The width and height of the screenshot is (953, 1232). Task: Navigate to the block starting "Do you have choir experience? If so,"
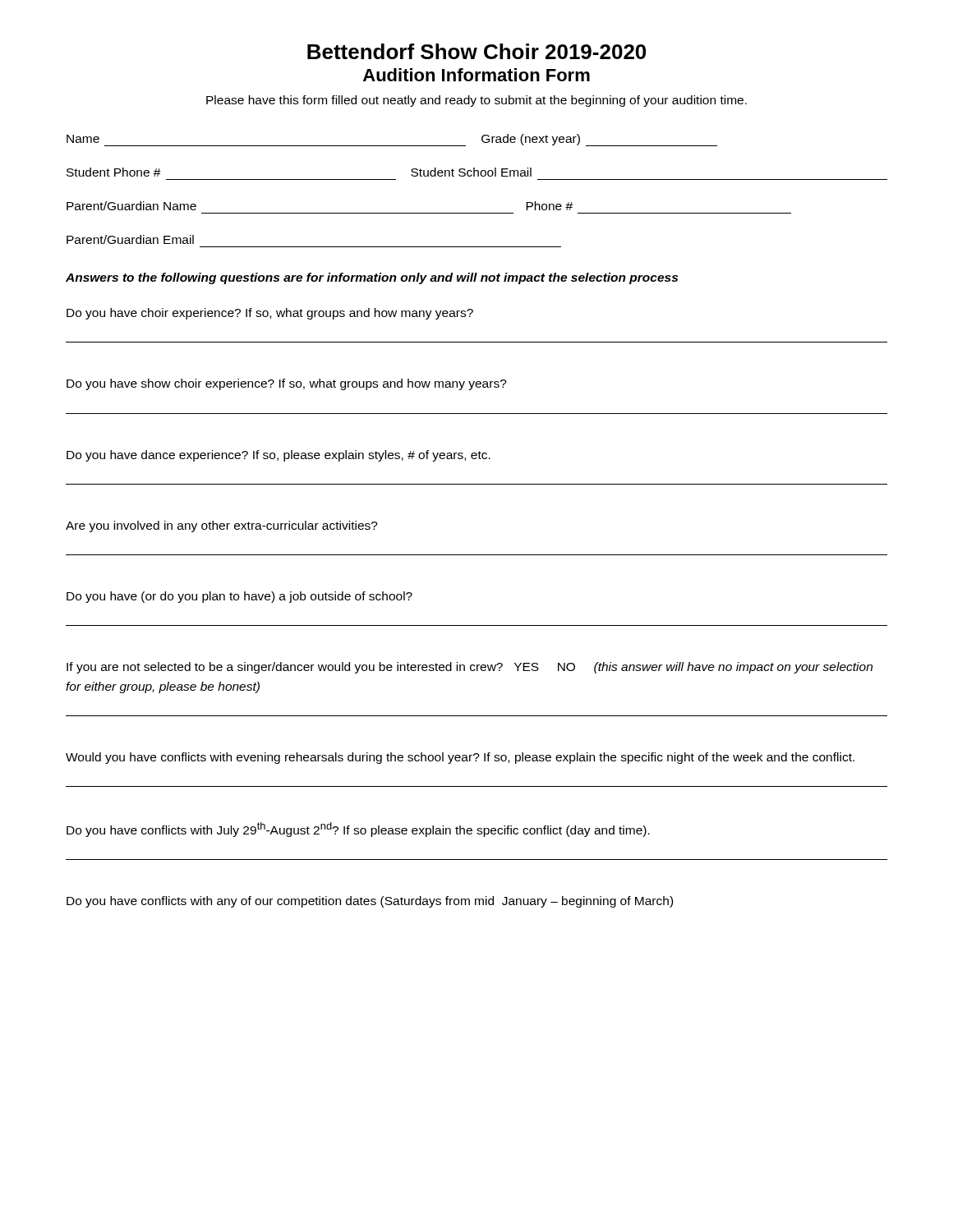pos(476,323)
